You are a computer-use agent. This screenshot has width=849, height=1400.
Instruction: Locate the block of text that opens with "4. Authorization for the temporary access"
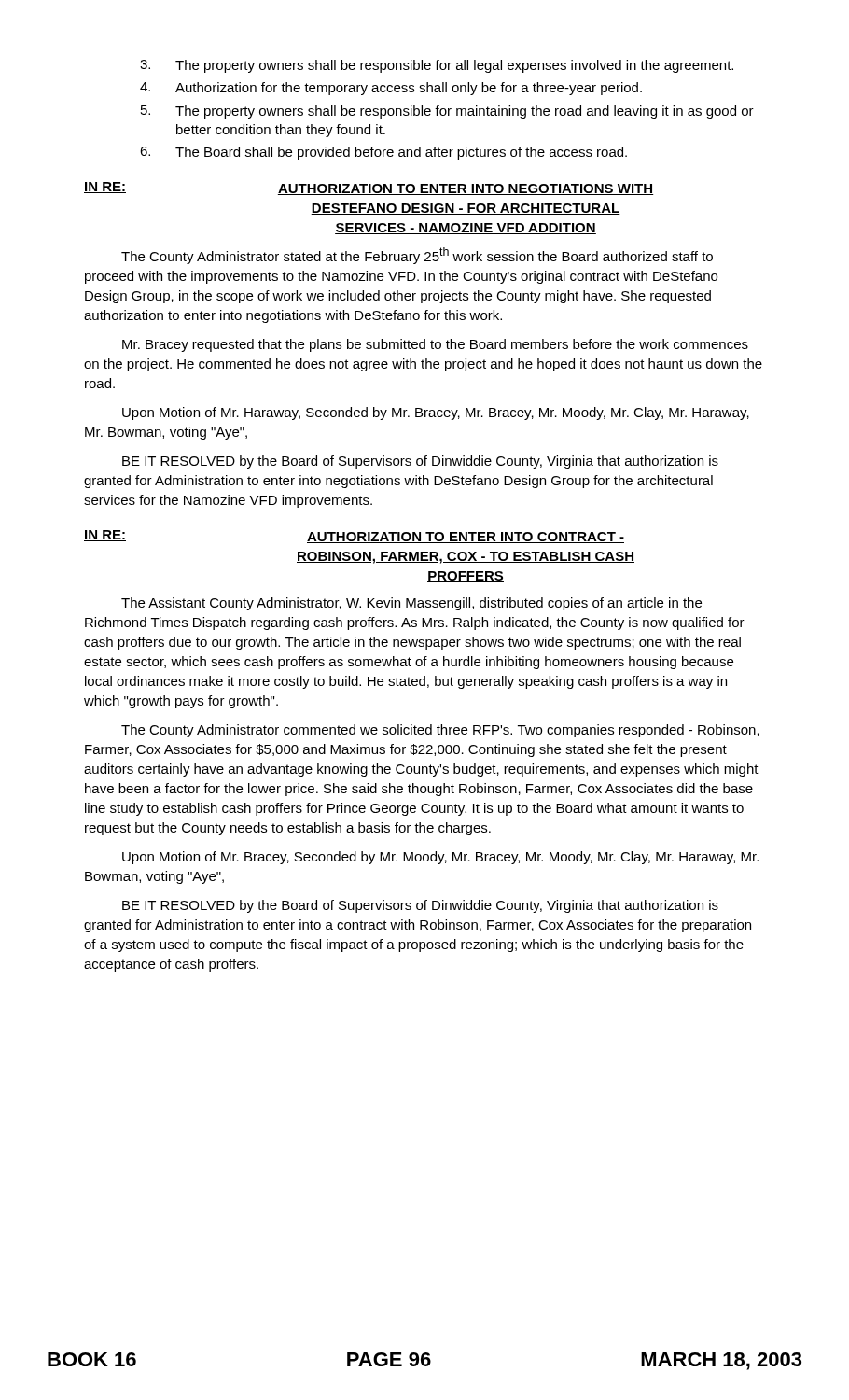pos(452,88)
